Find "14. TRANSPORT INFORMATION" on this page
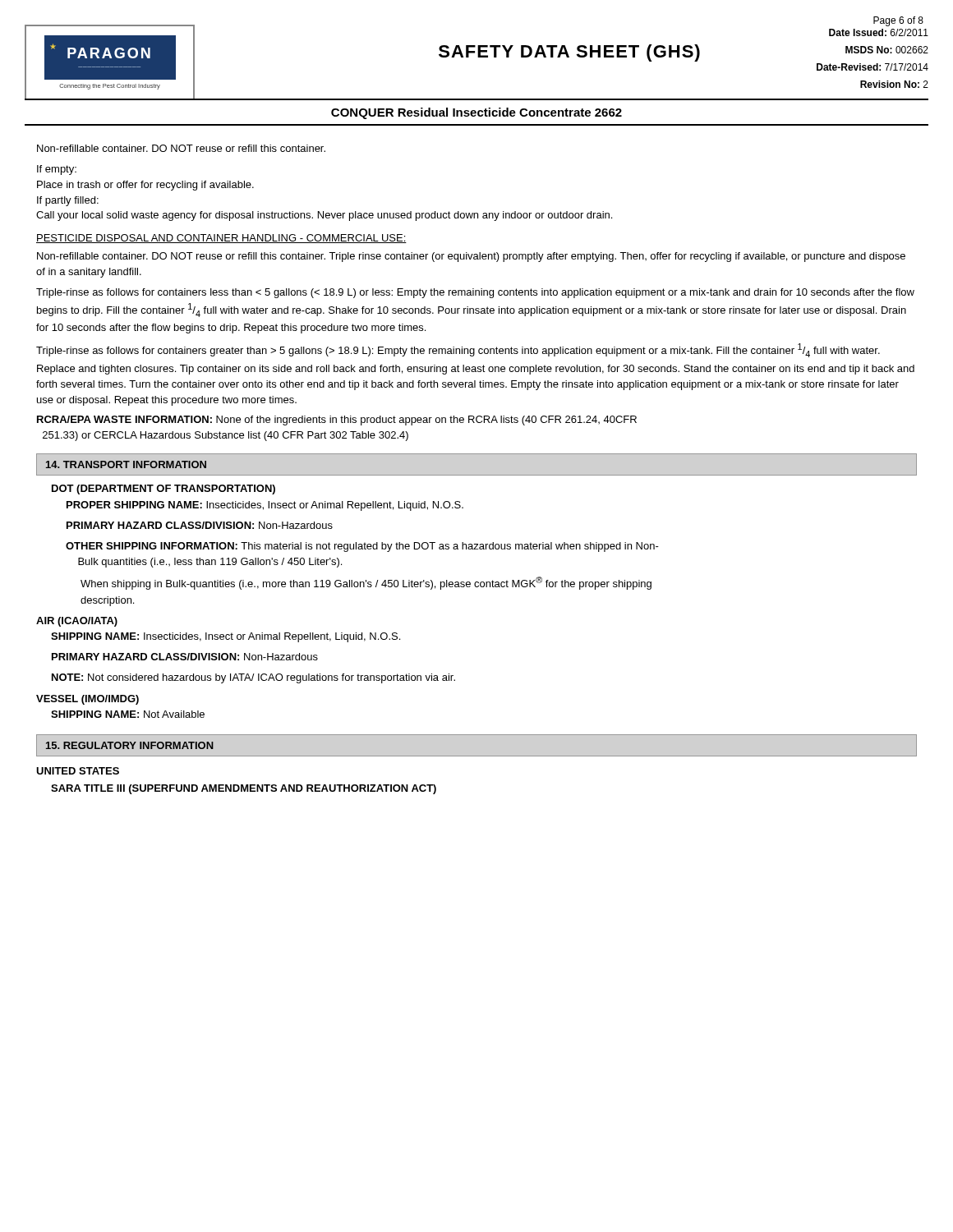 (126, 464)
